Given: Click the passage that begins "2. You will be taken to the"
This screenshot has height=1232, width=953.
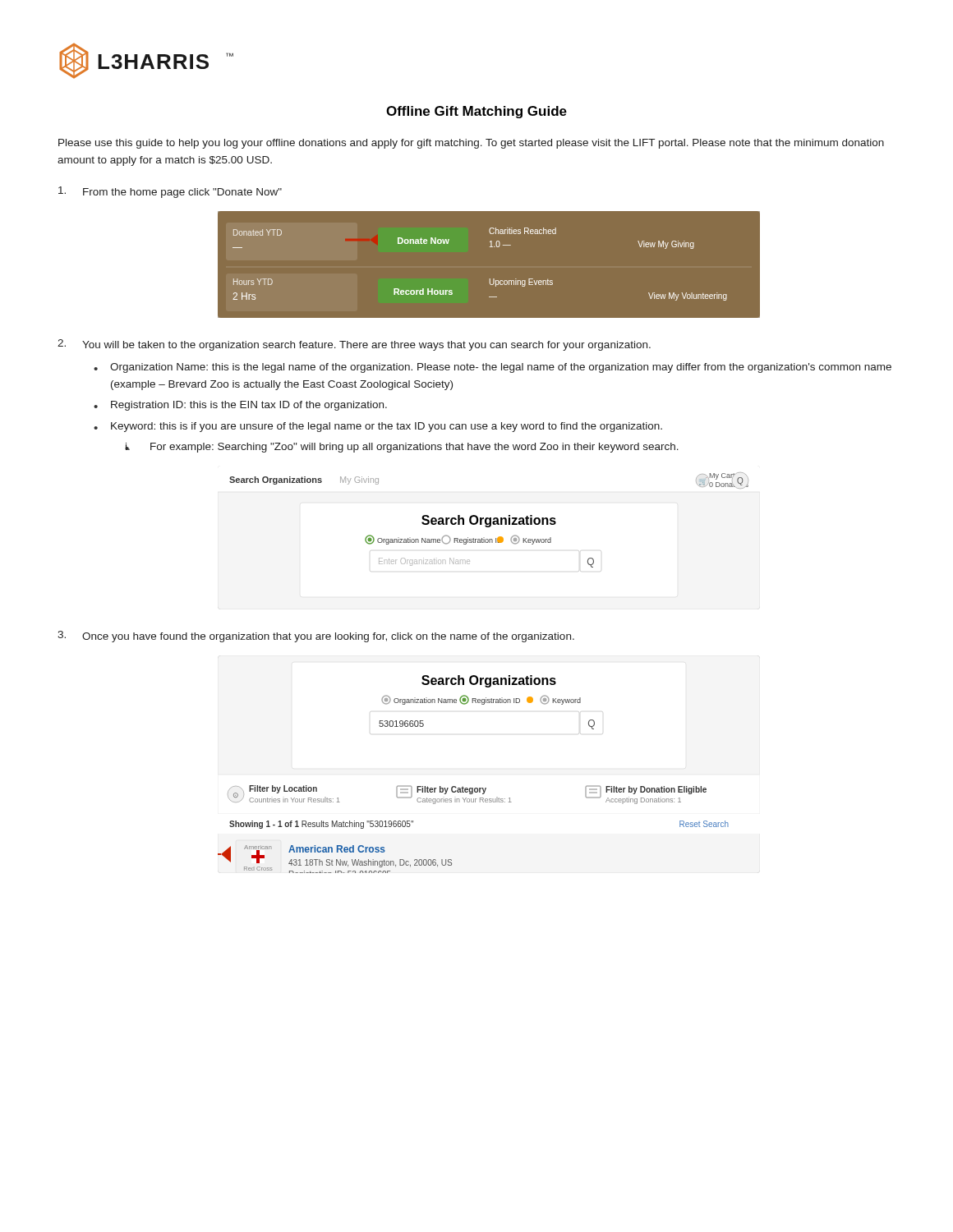Looking at the screenshot, I should click(354, 345).
